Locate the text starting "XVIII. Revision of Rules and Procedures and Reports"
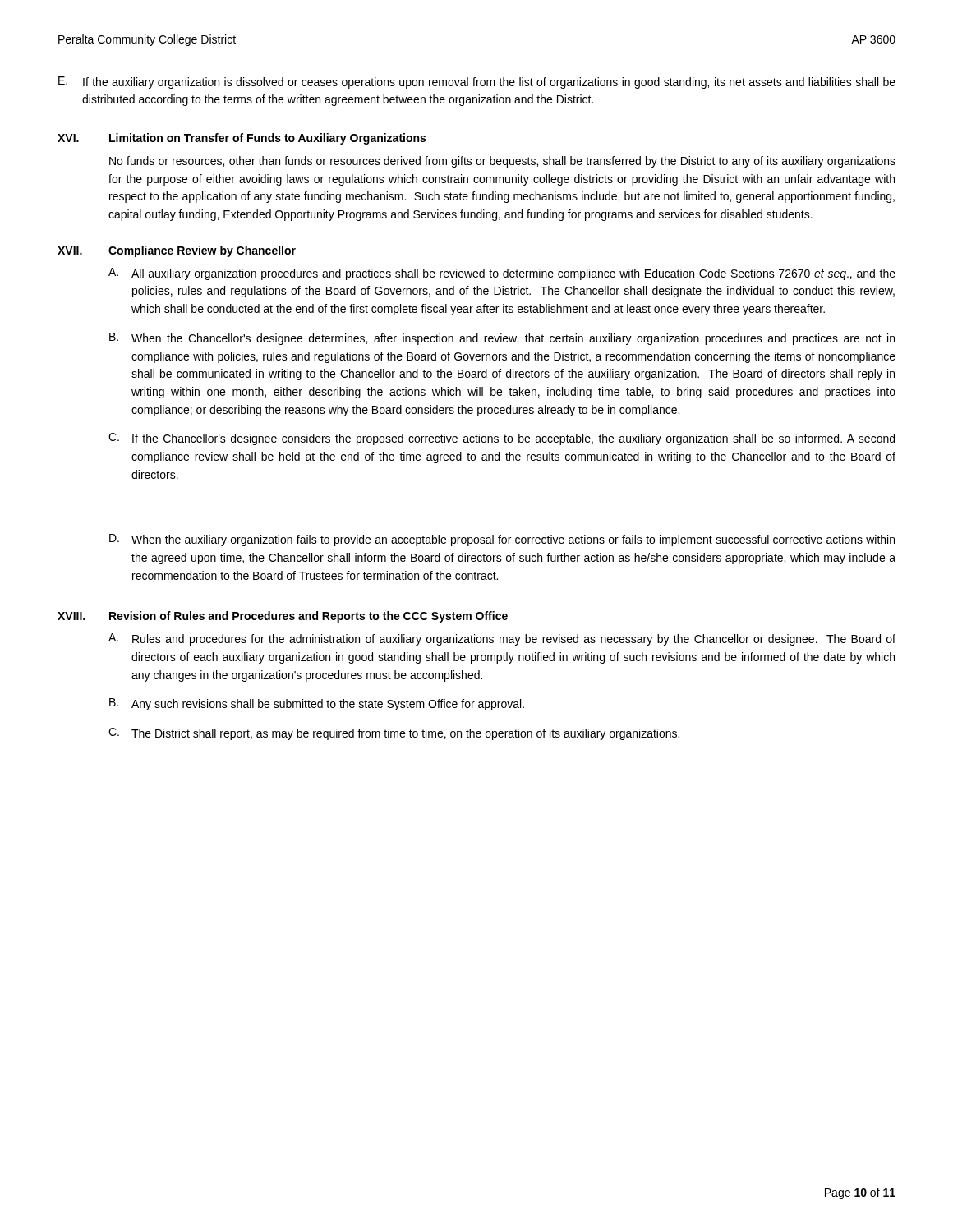 tap(283, 616)
